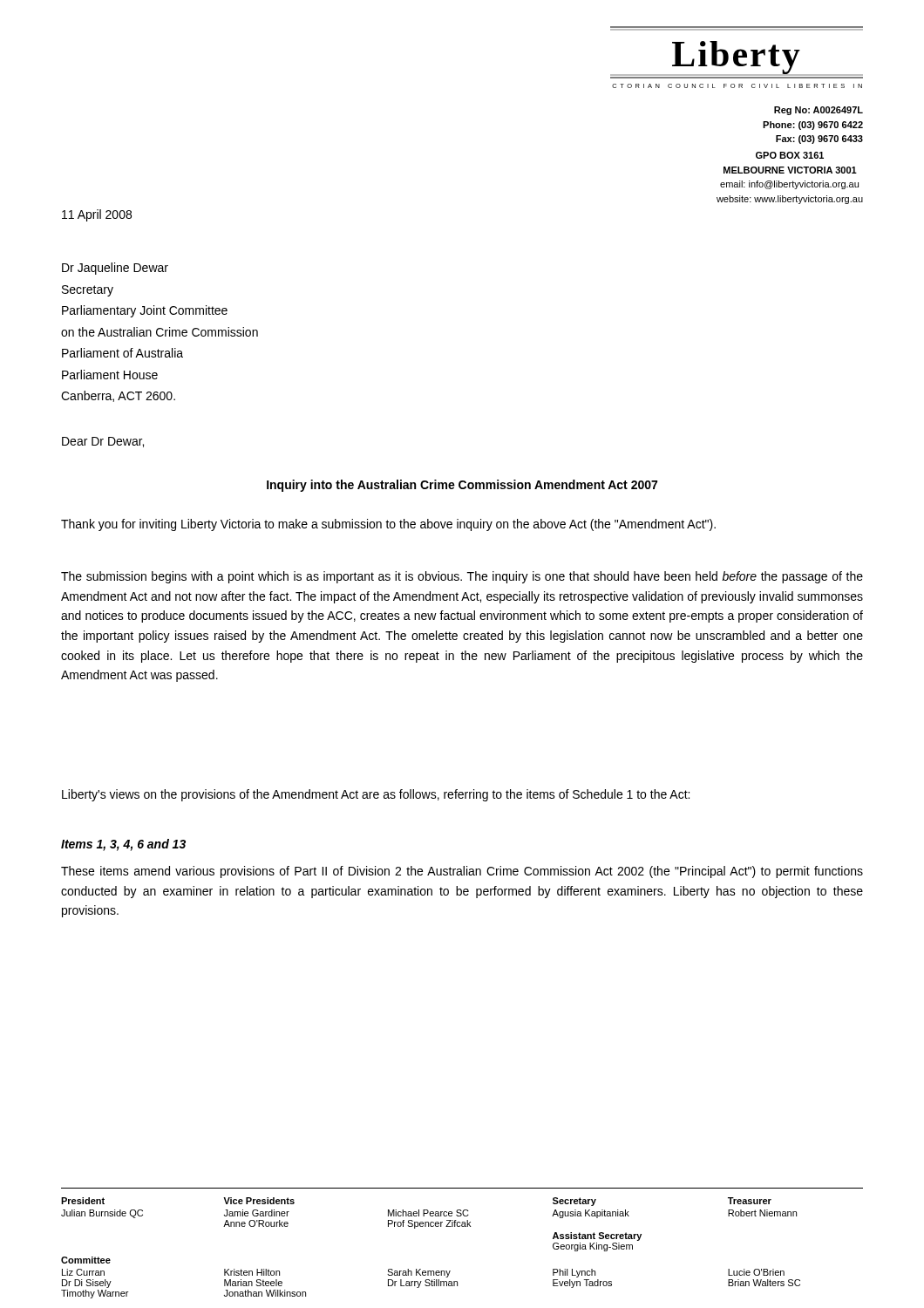Find the block on this page that starts "Liberty's views on the provisions of the Amendment"
The image size is (924, 1308).
pos(376,794)
